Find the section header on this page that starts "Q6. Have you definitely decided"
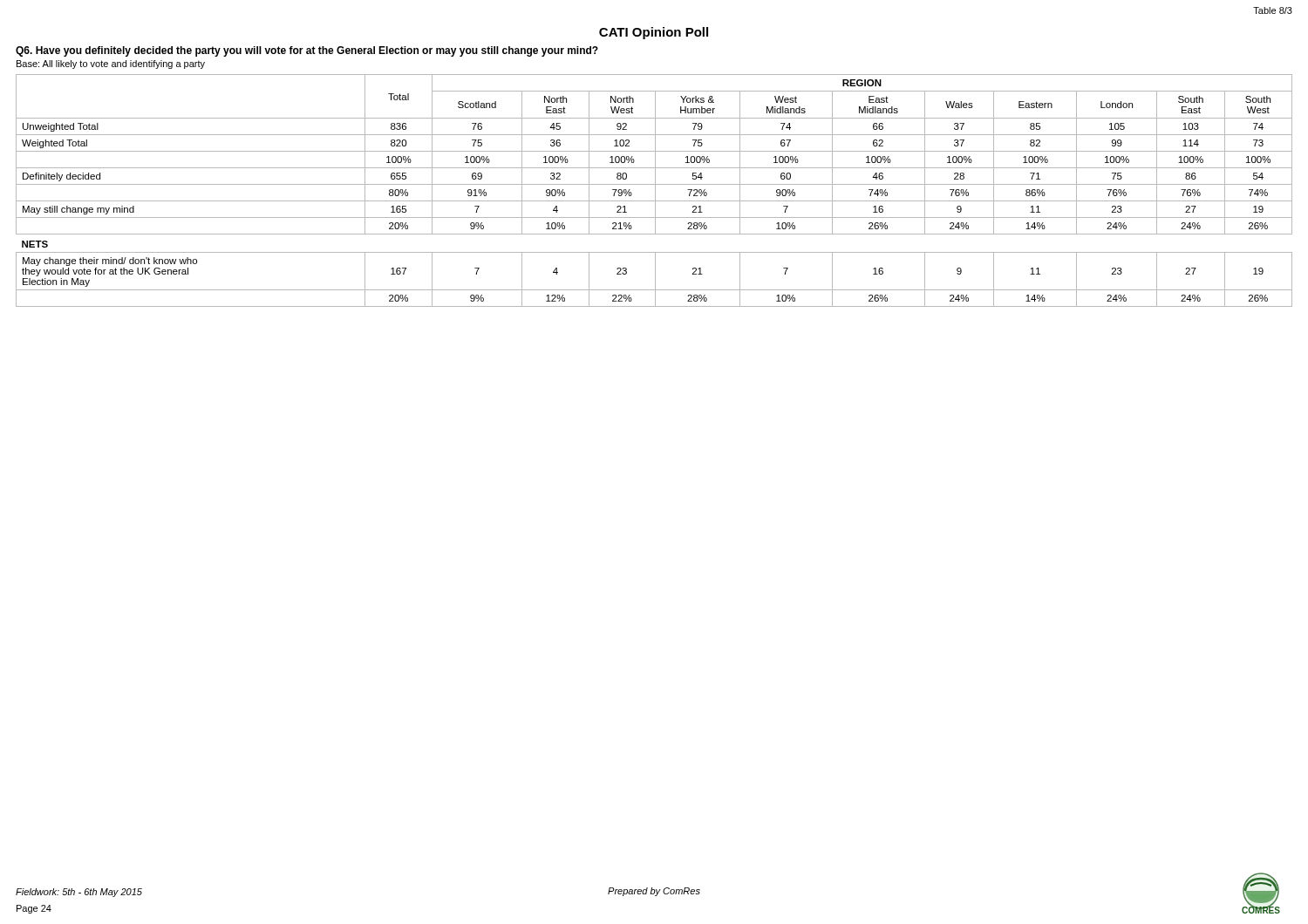 point(307,51)
